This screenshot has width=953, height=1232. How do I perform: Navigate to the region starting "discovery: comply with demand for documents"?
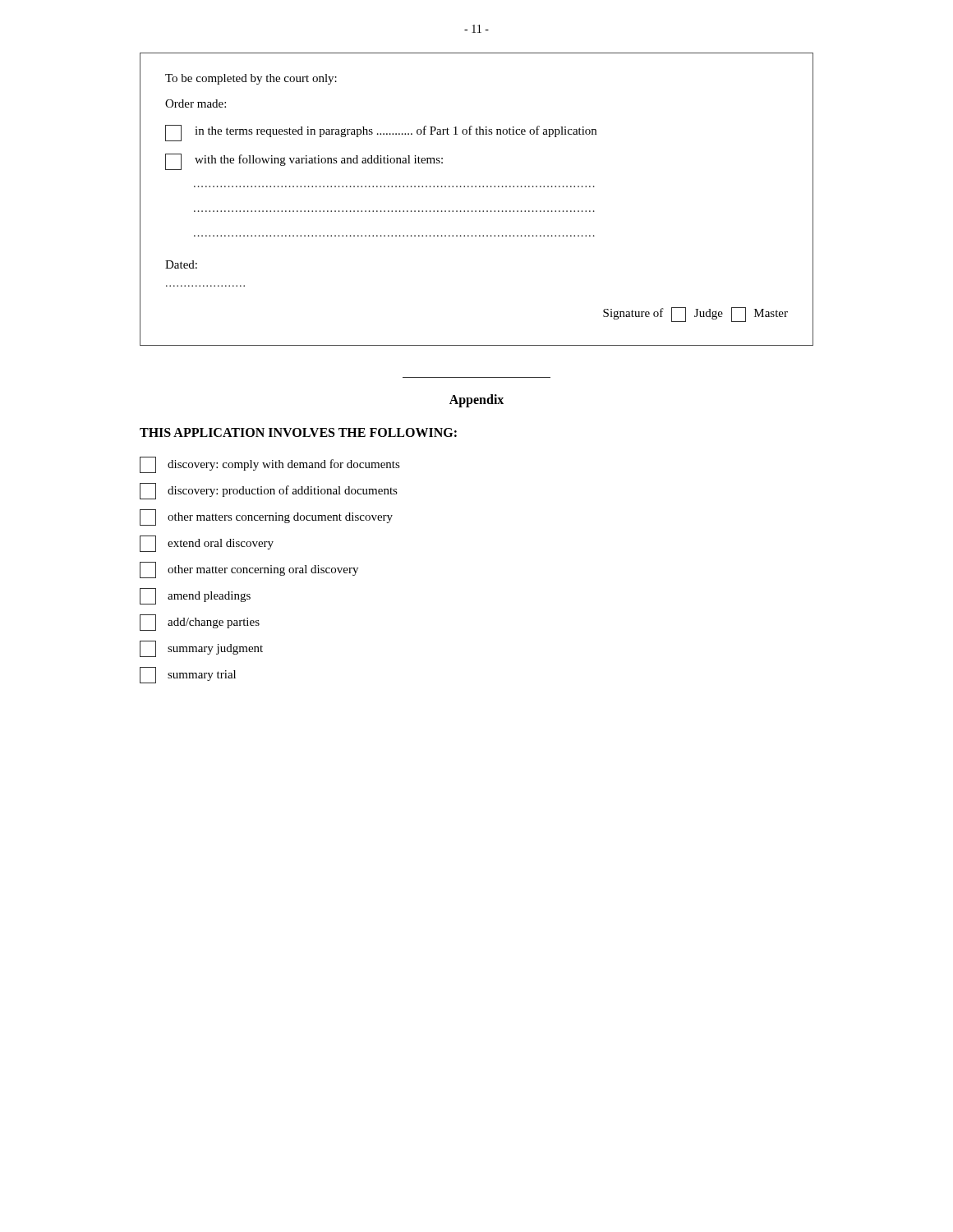270,465
